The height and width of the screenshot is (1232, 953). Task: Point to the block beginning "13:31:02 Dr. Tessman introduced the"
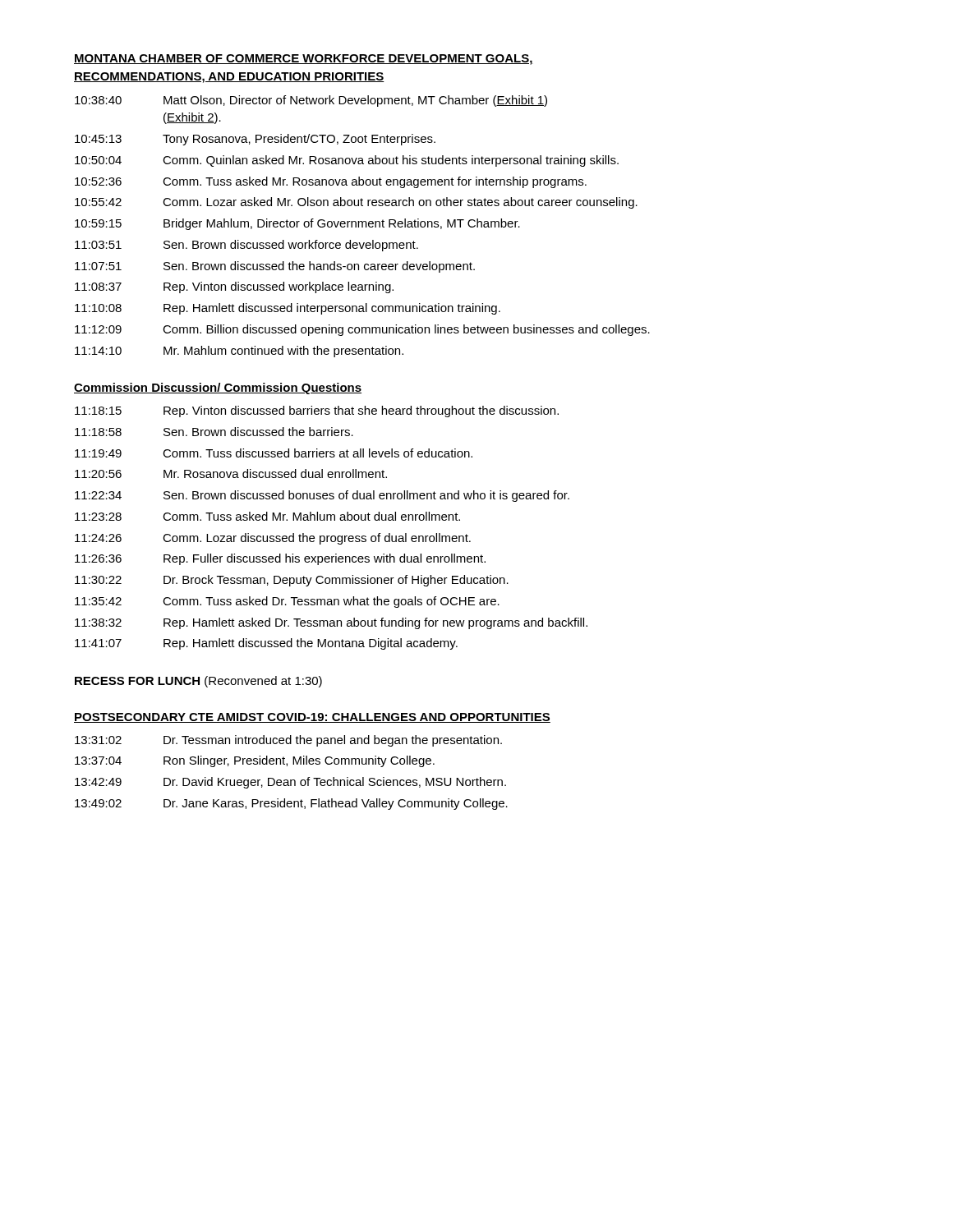click(476, 740)
